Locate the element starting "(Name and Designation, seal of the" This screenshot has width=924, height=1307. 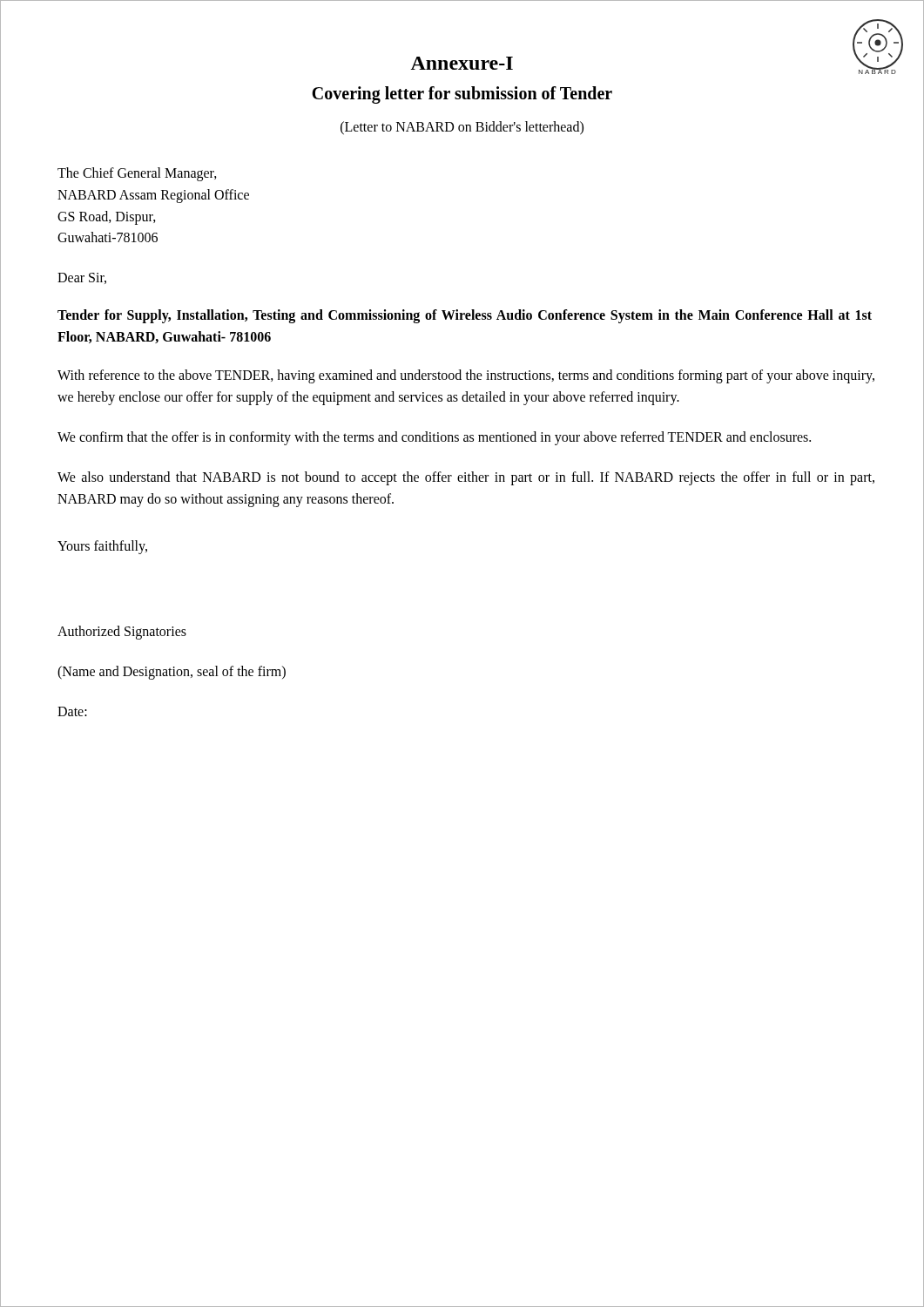pos(172,671)
